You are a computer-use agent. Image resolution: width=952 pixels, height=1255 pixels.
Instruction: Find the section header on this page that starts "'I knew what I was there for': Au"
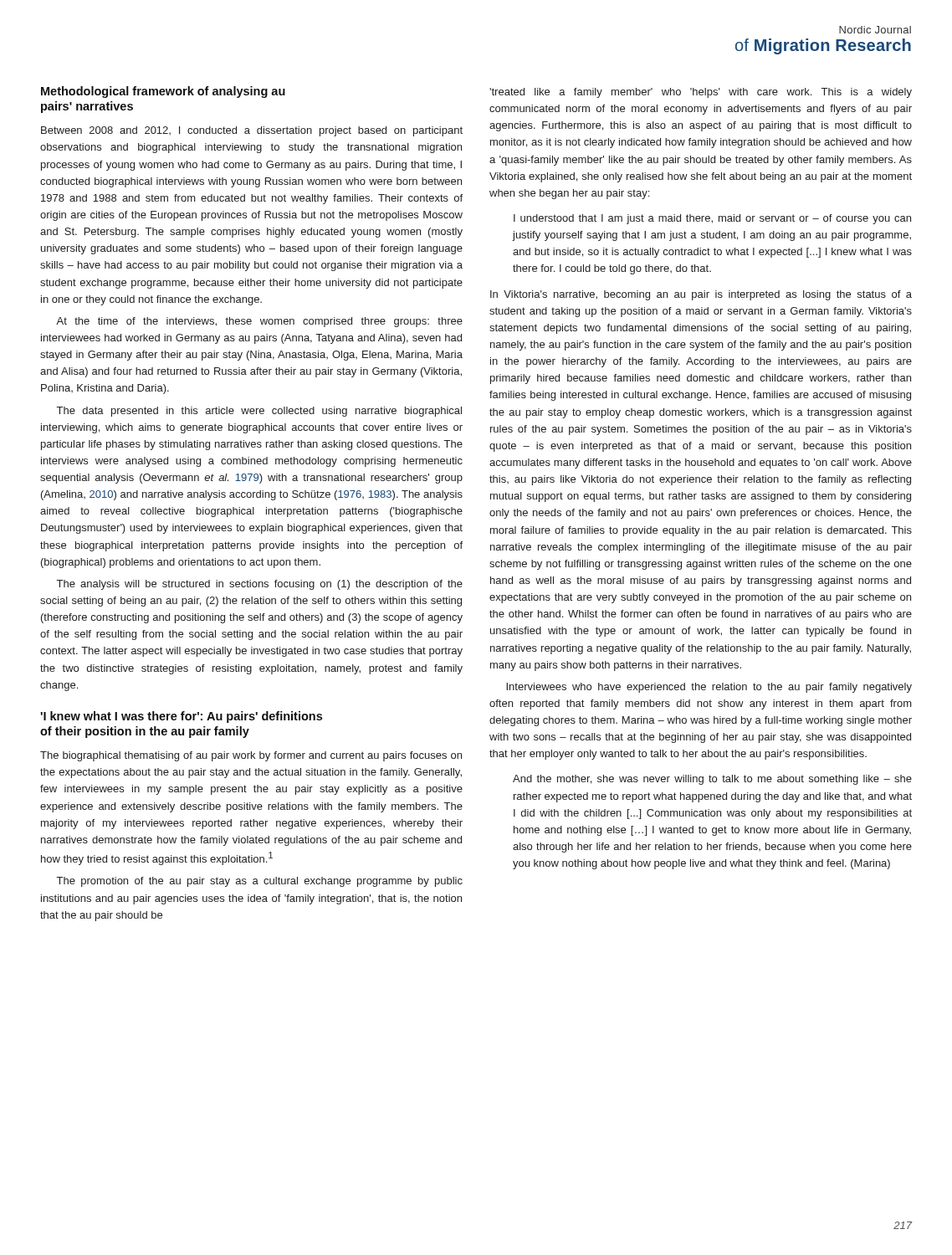(181, 724)
